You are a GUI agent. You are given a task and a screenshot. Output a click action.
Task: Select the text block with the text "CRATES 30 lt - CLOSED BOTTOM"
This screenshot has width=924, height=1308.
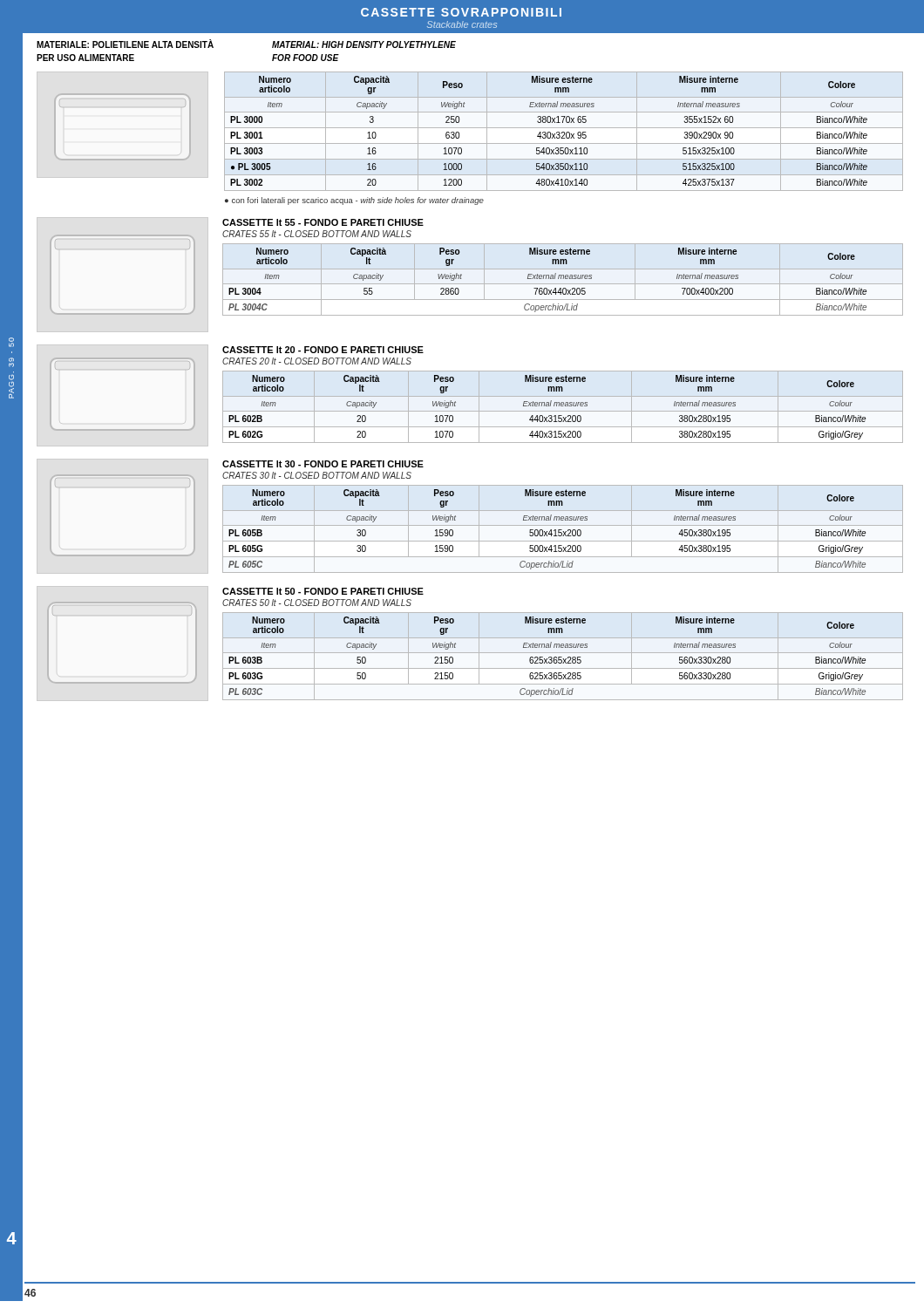[x=317, y=476]
